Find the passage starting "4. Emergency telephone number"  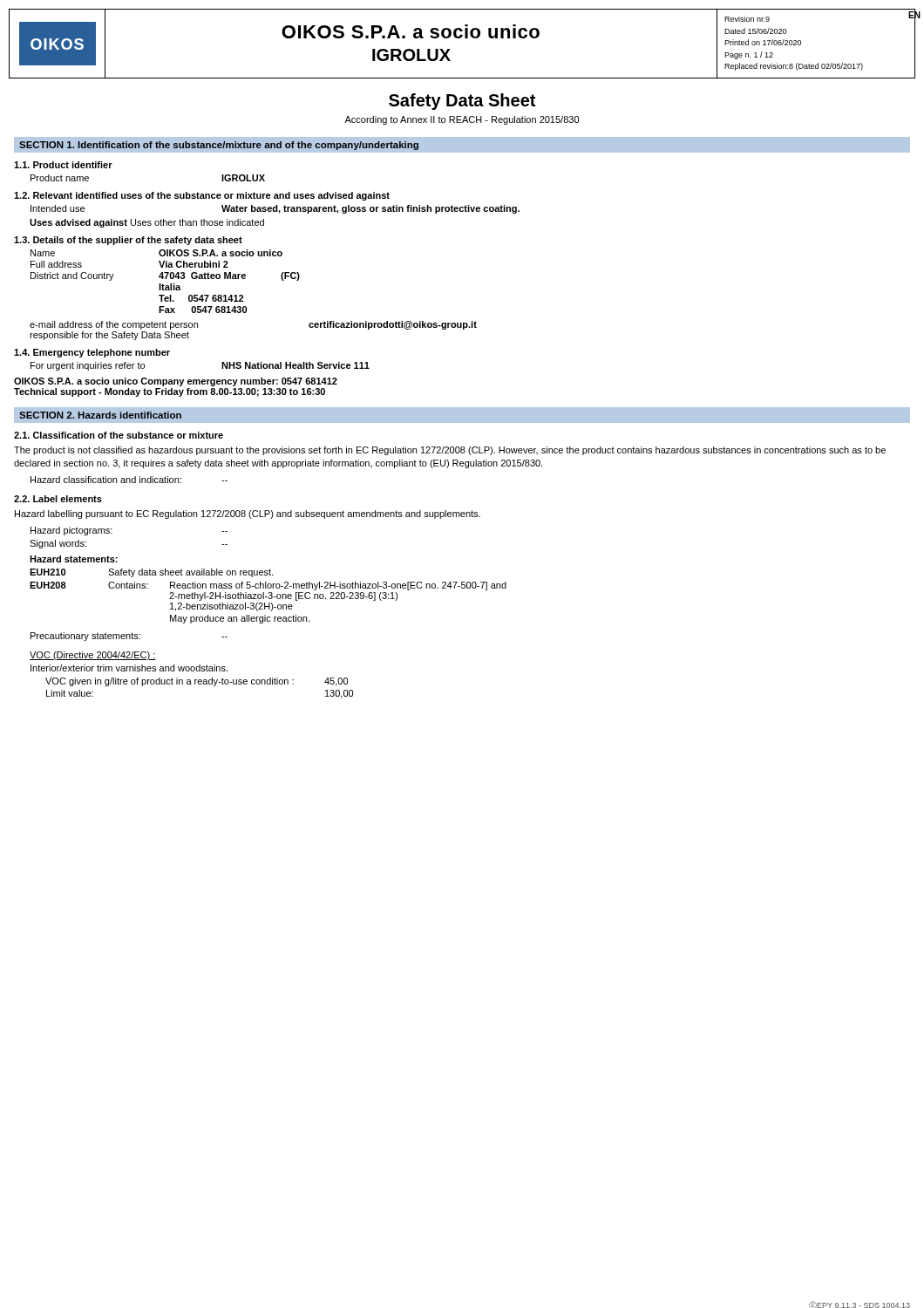point(92,353)
